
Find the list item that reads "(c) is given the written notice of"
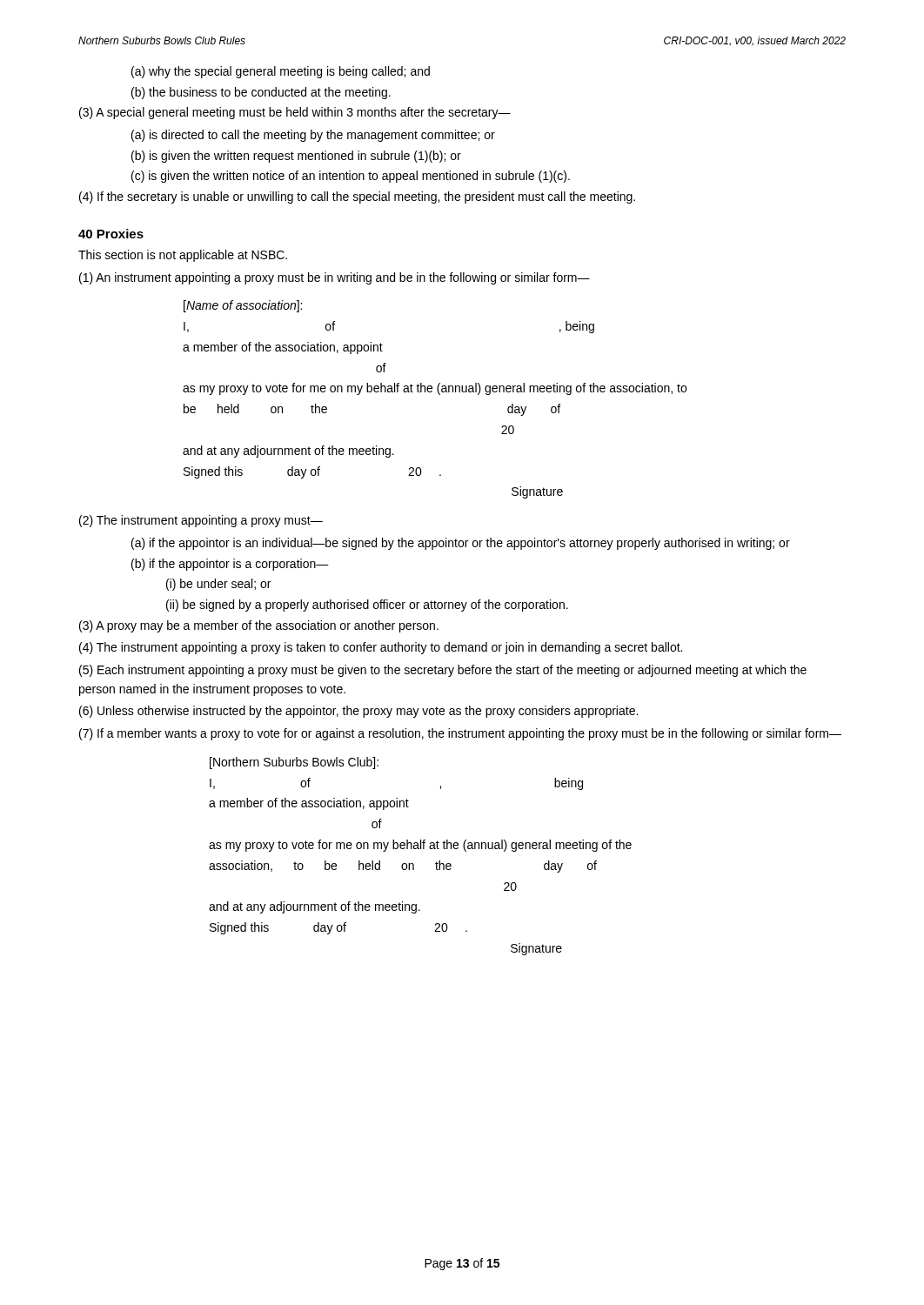[351, 176]
